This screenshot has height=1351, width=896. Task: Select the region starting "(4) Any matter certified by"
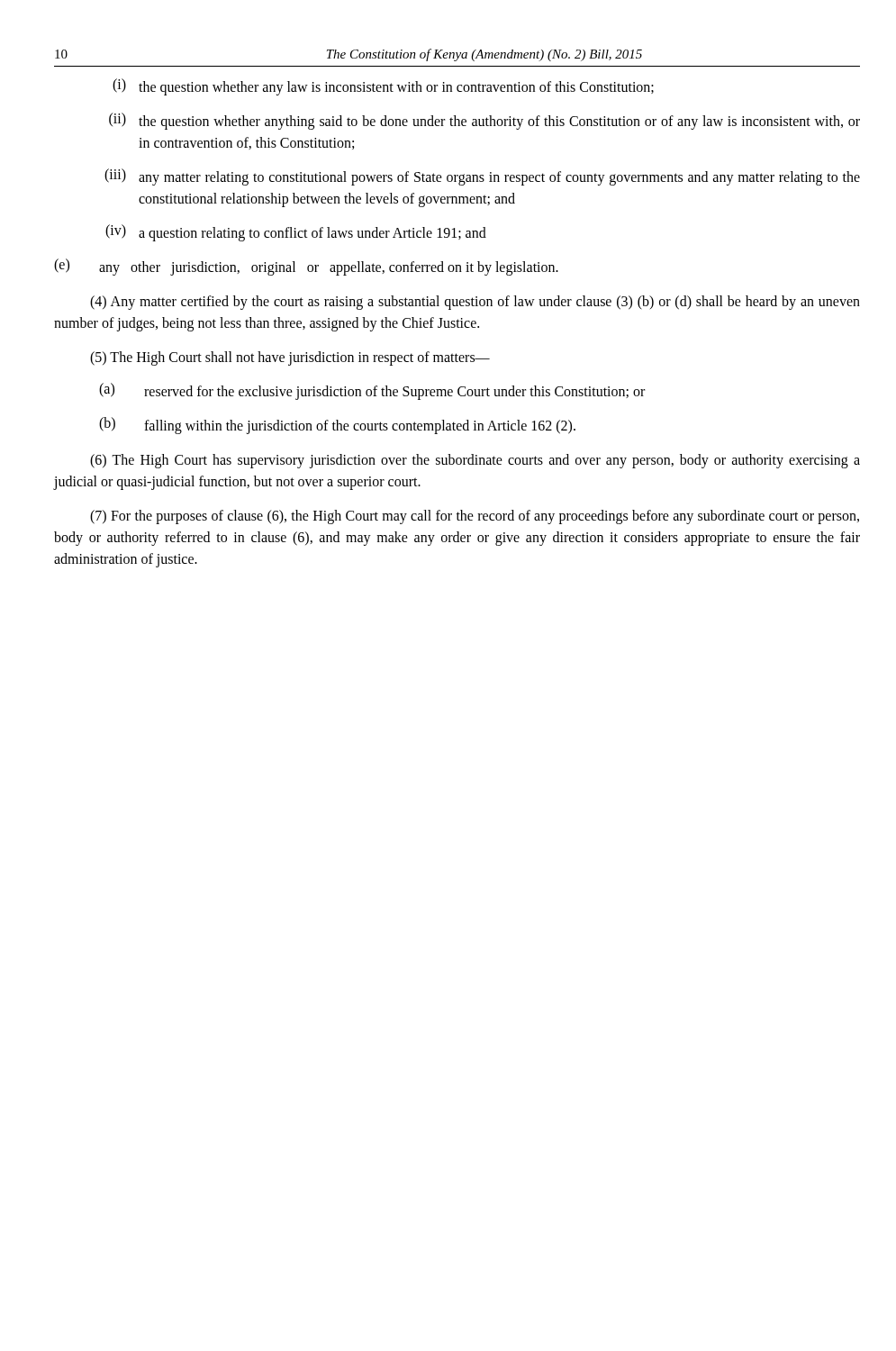click(457, 312)
